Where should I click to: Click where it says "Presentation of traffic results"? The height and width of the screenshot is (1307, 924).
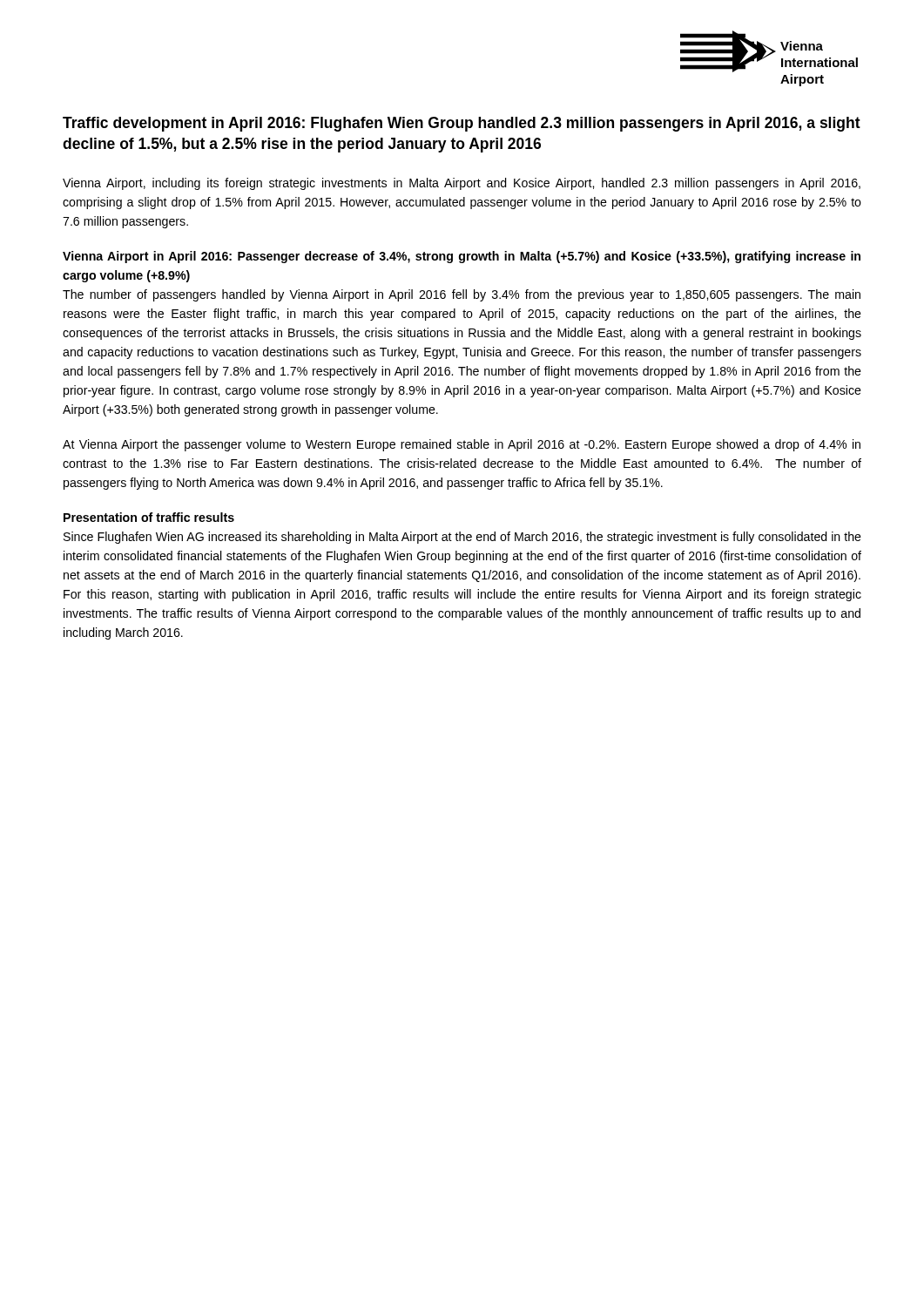(149, 518)
